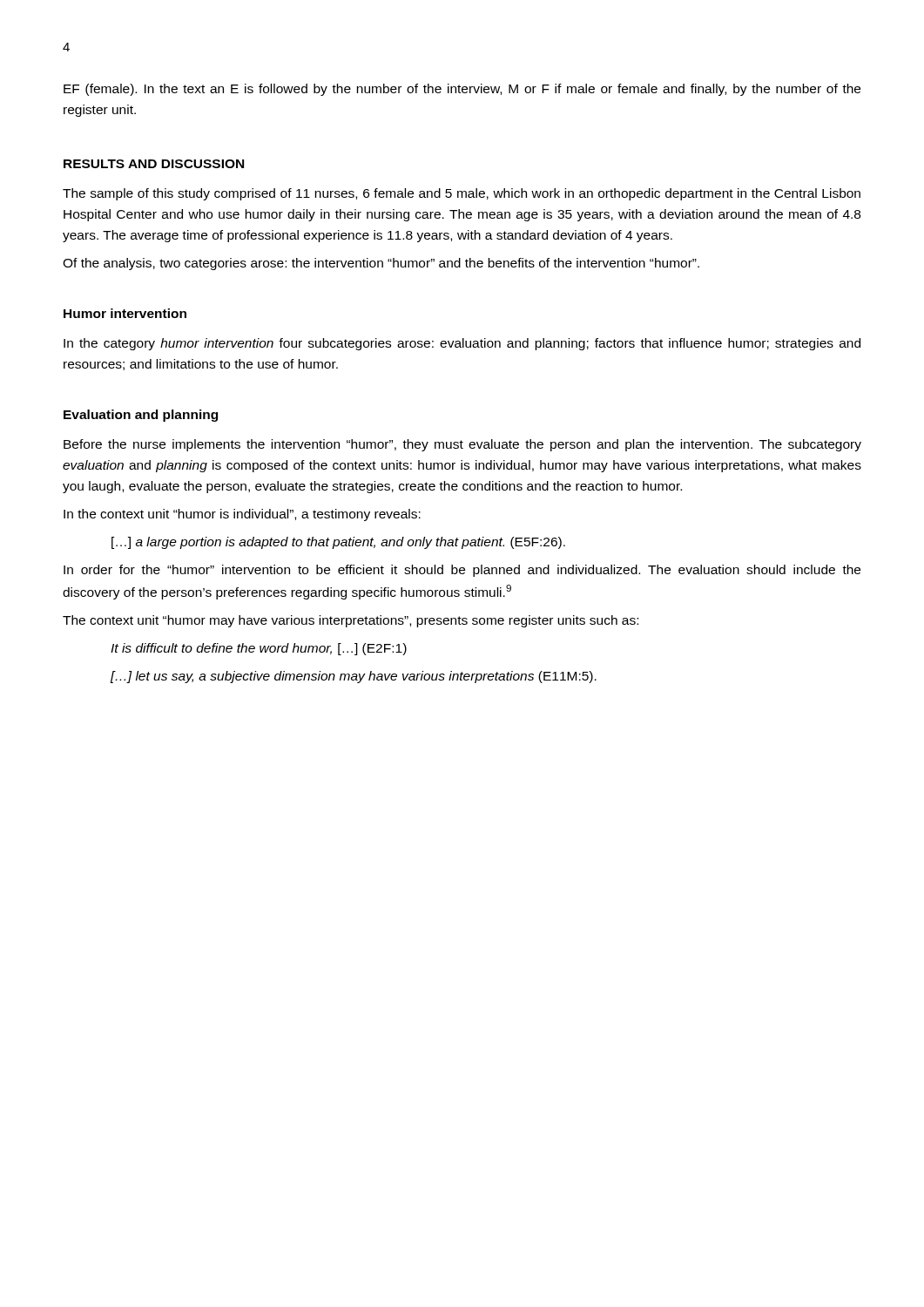
Task: Find the block on this page that starts "The context unit “humor may have various interpretations”,"
Action: (x=351, y=620)
